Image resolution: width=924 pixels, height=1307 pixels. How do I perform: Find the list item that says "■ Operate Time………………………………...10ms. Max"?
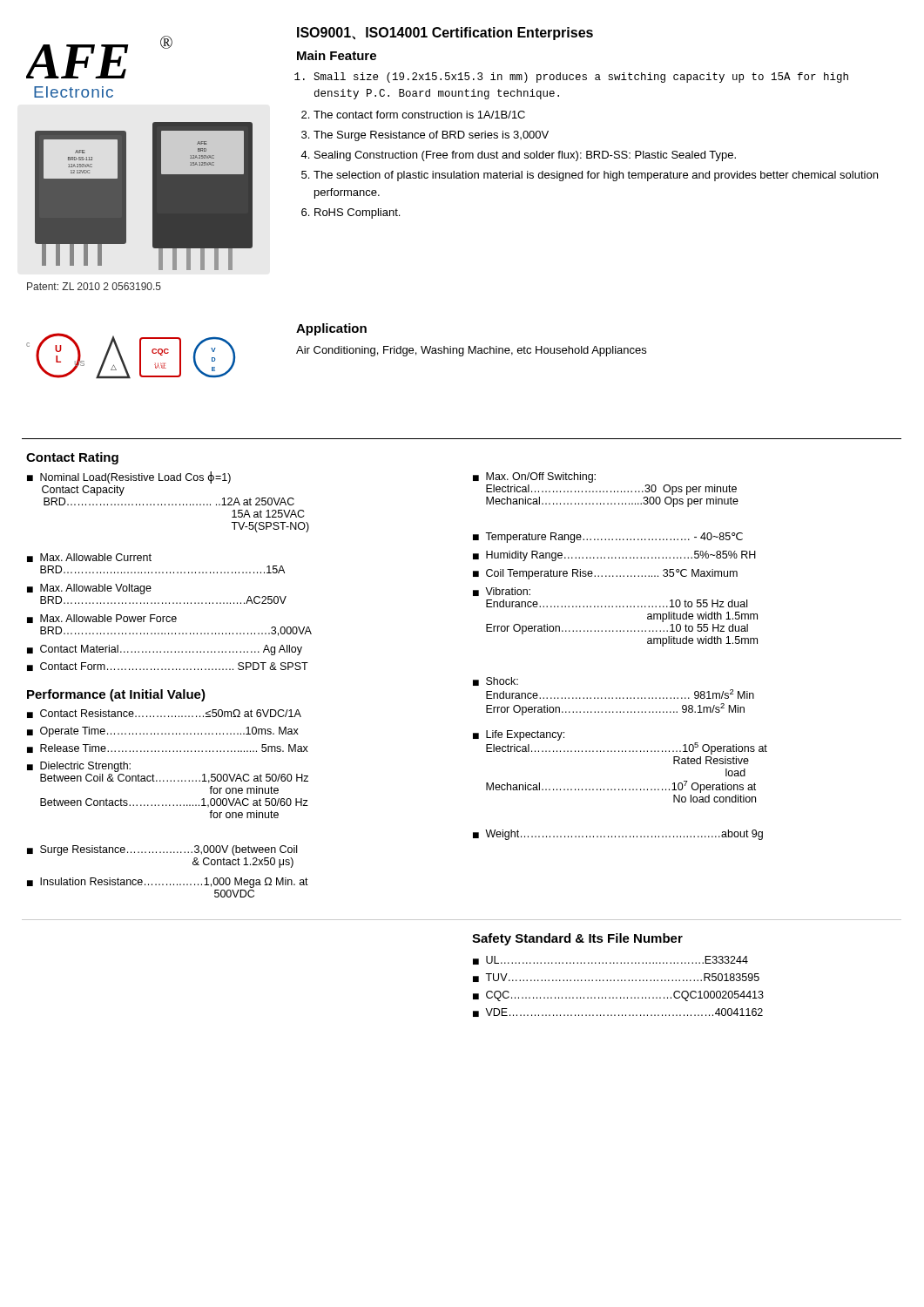pyautogui.click(x=162, y=732)
